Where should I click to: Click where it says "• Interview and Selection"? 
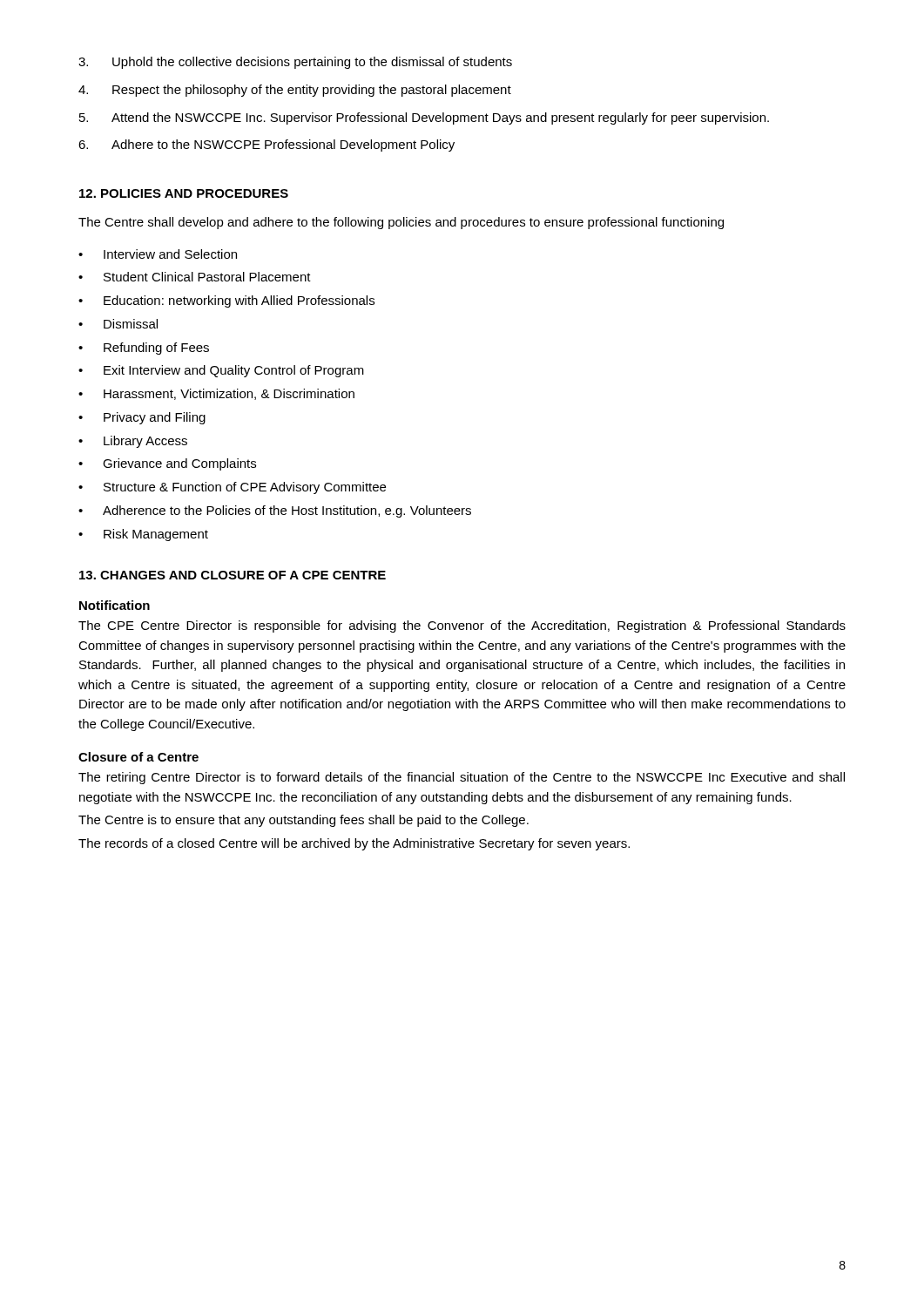click(158, 254)
